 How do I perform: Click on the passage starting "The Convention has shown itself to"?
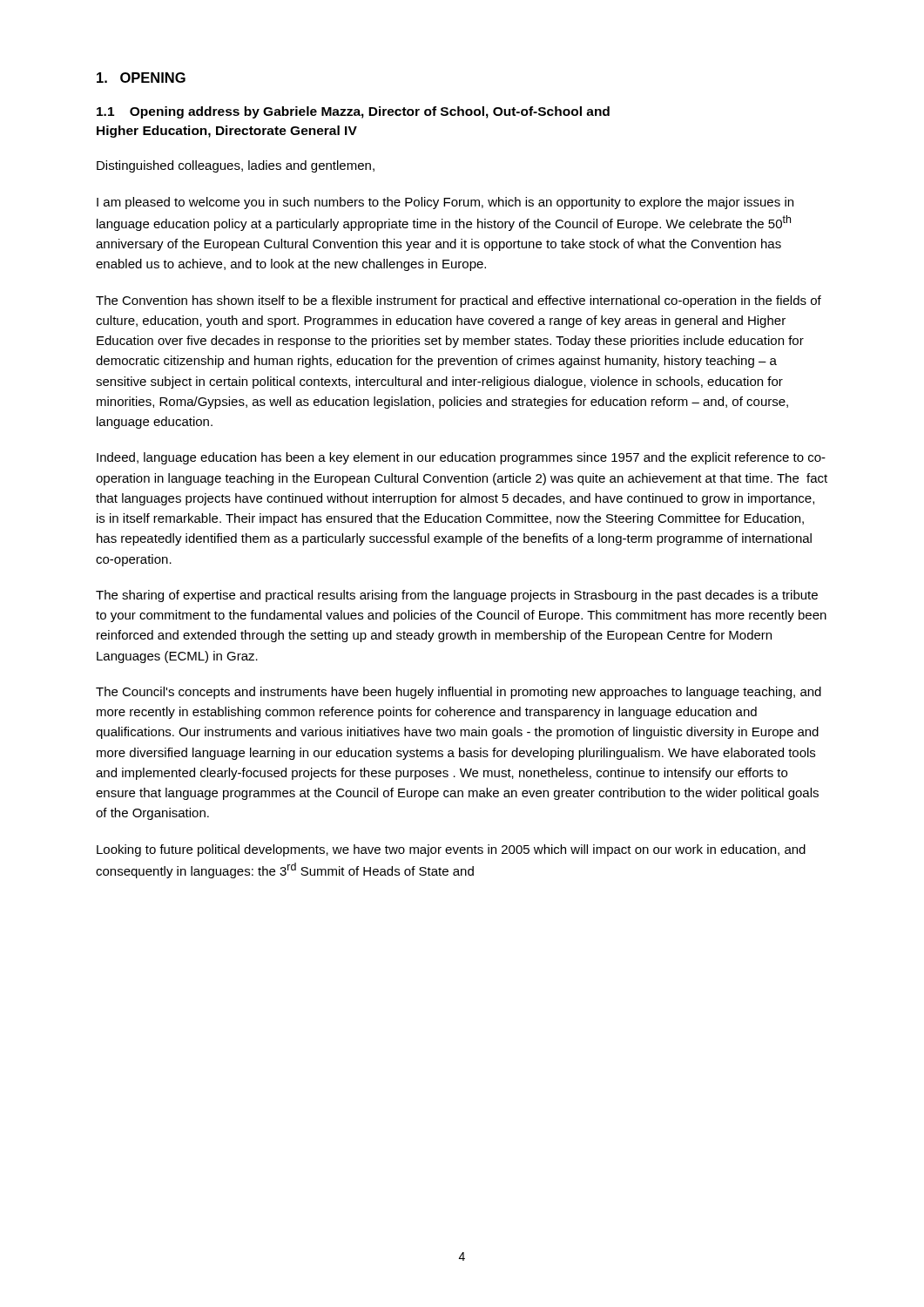pos(458,361)
